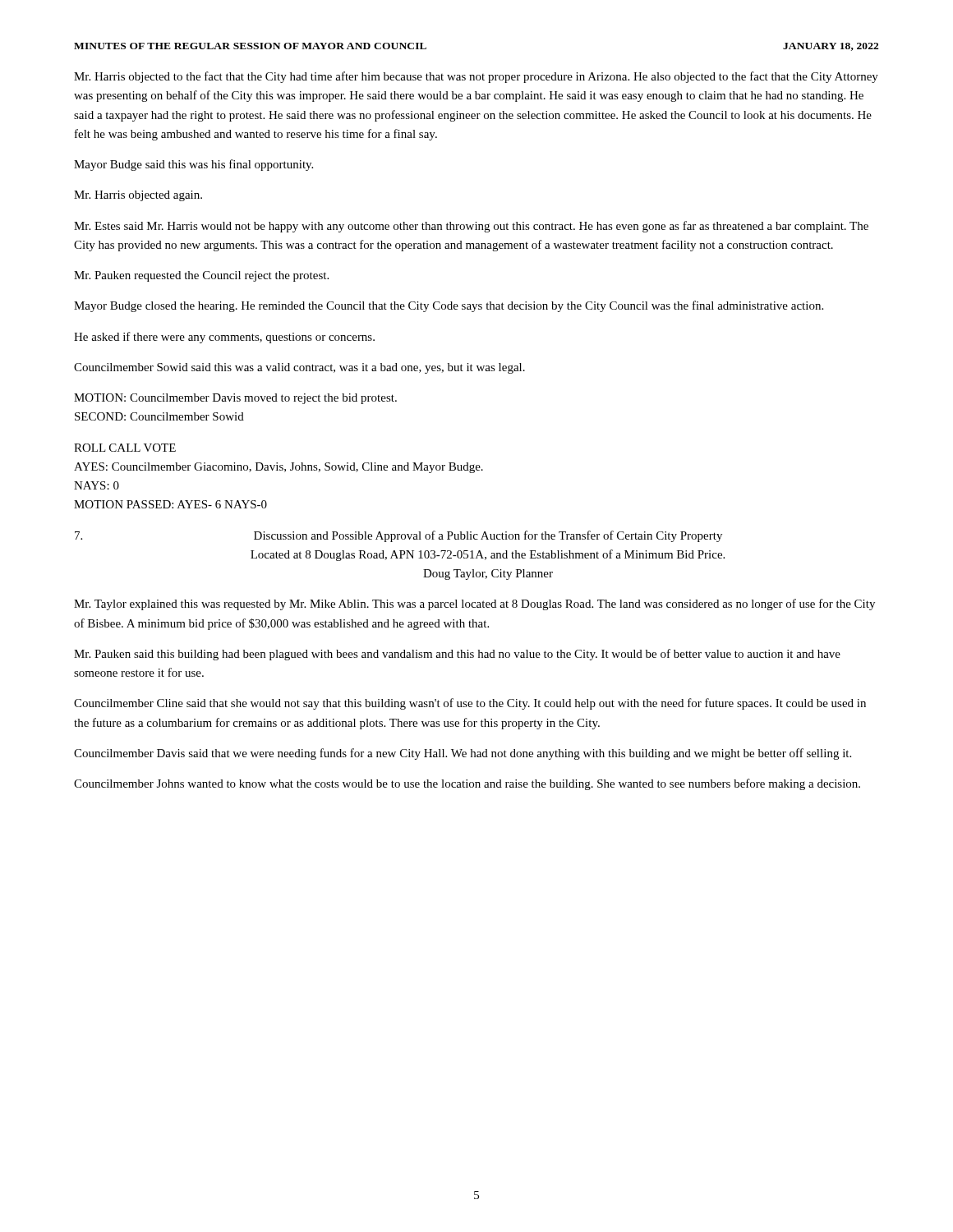Find the block on this page that starts "7. Discussion and Possible Approval of a"

click(476, 555)
